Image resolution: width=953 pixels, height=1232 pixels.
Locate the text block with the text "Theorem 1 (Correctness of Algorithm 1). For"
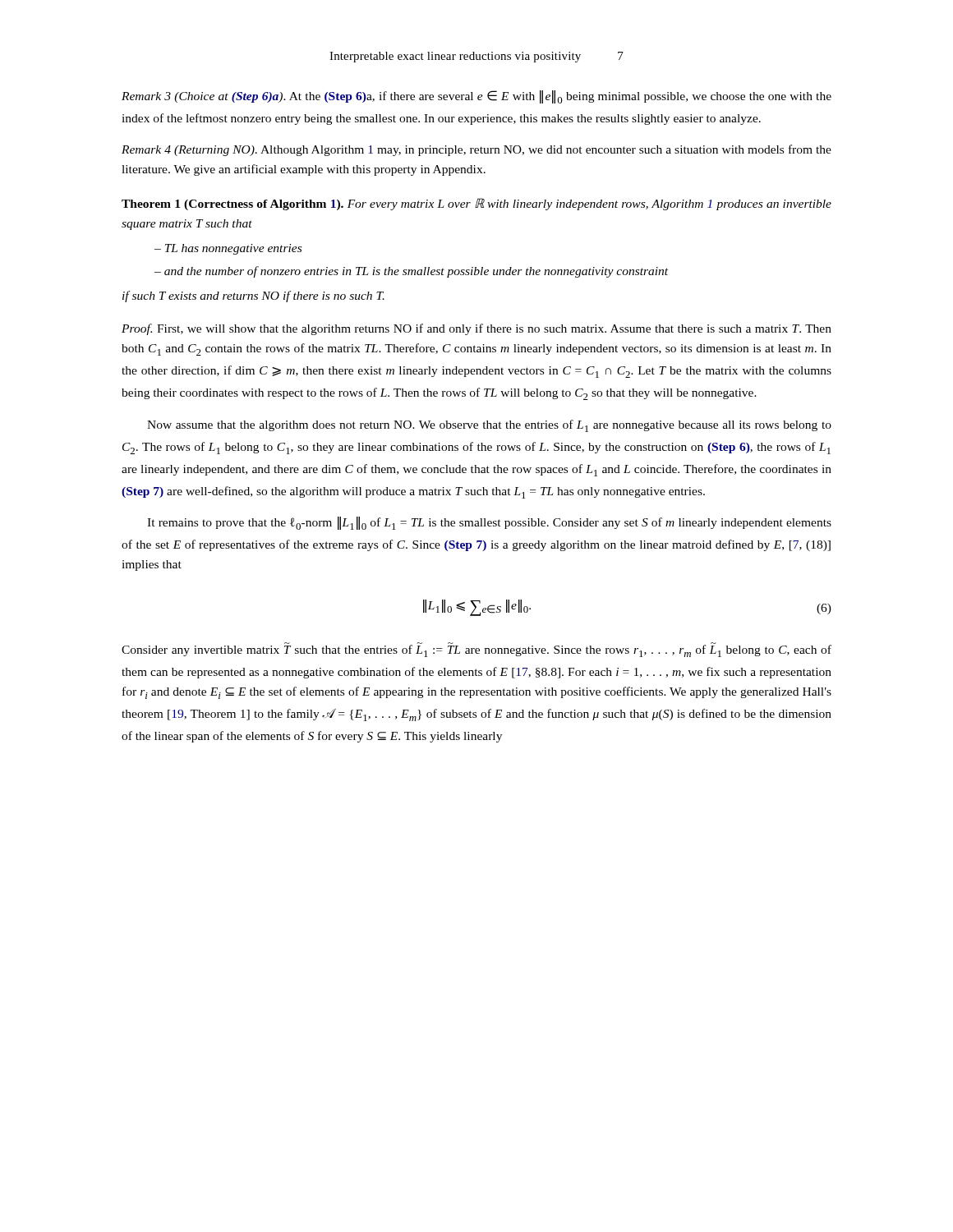coord(476,204)
